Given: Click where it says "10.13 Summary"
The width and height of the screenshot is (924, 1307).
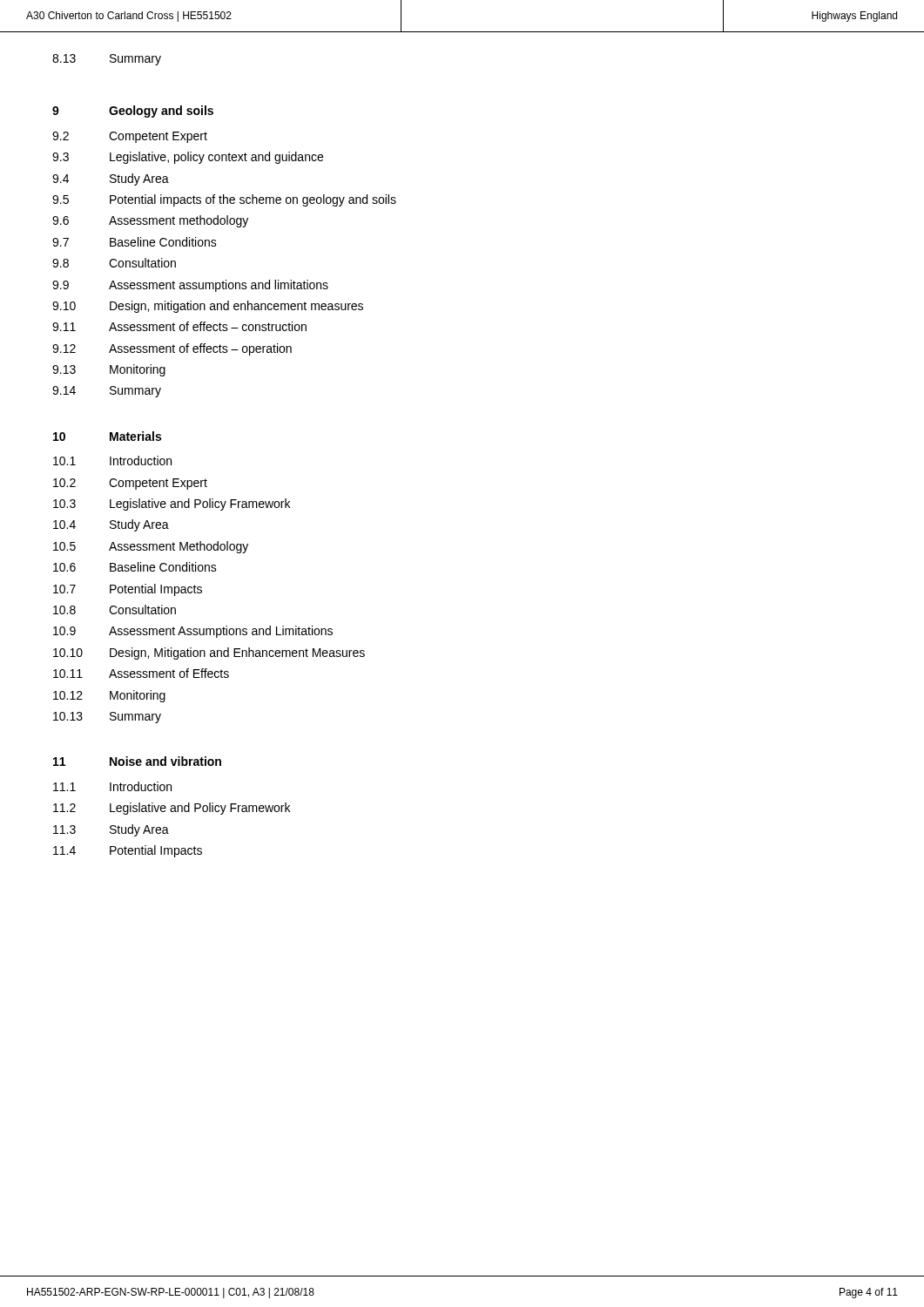Looking at the screenshot, I should 107,716.
